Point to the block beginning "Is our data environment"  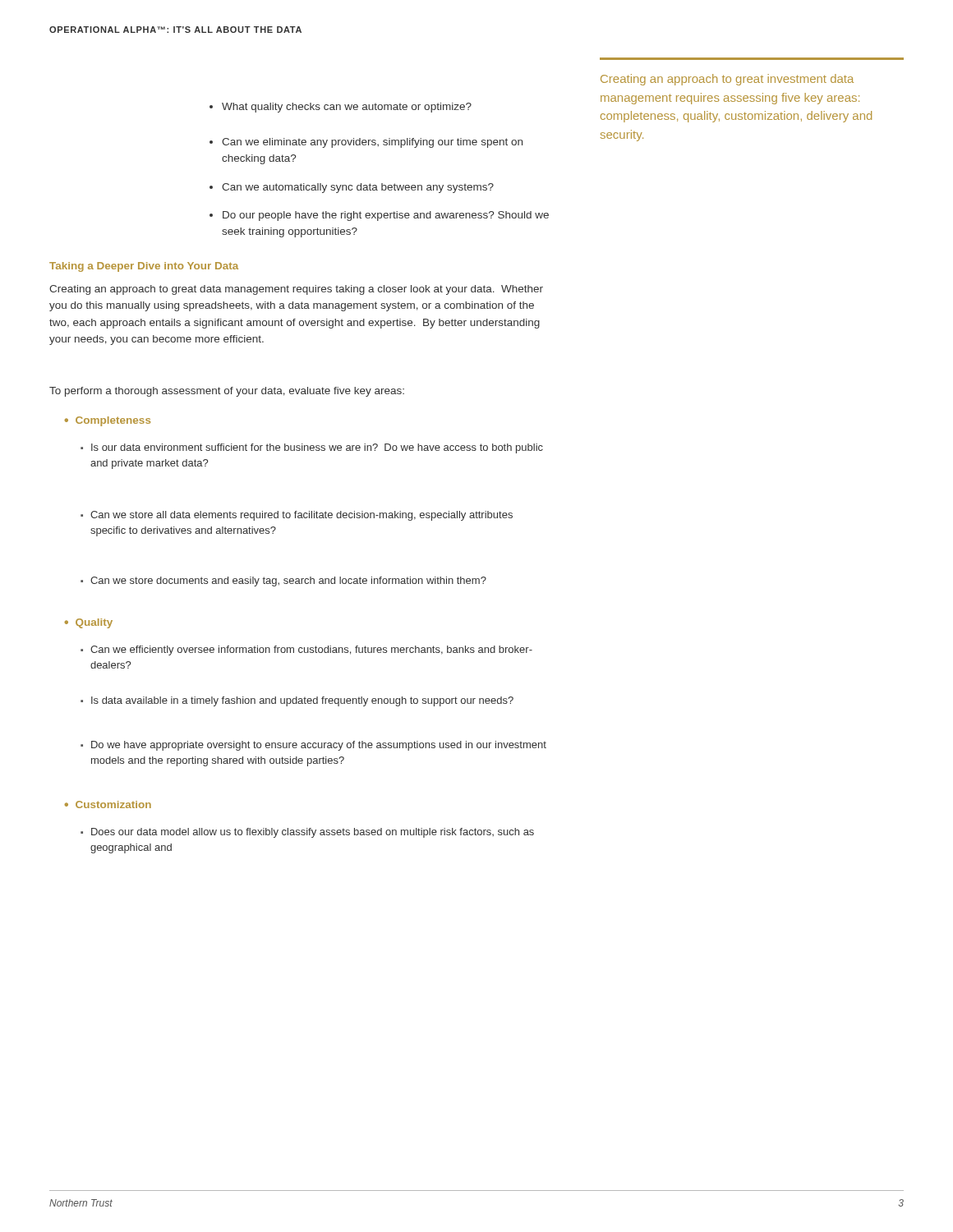[315, 456]
